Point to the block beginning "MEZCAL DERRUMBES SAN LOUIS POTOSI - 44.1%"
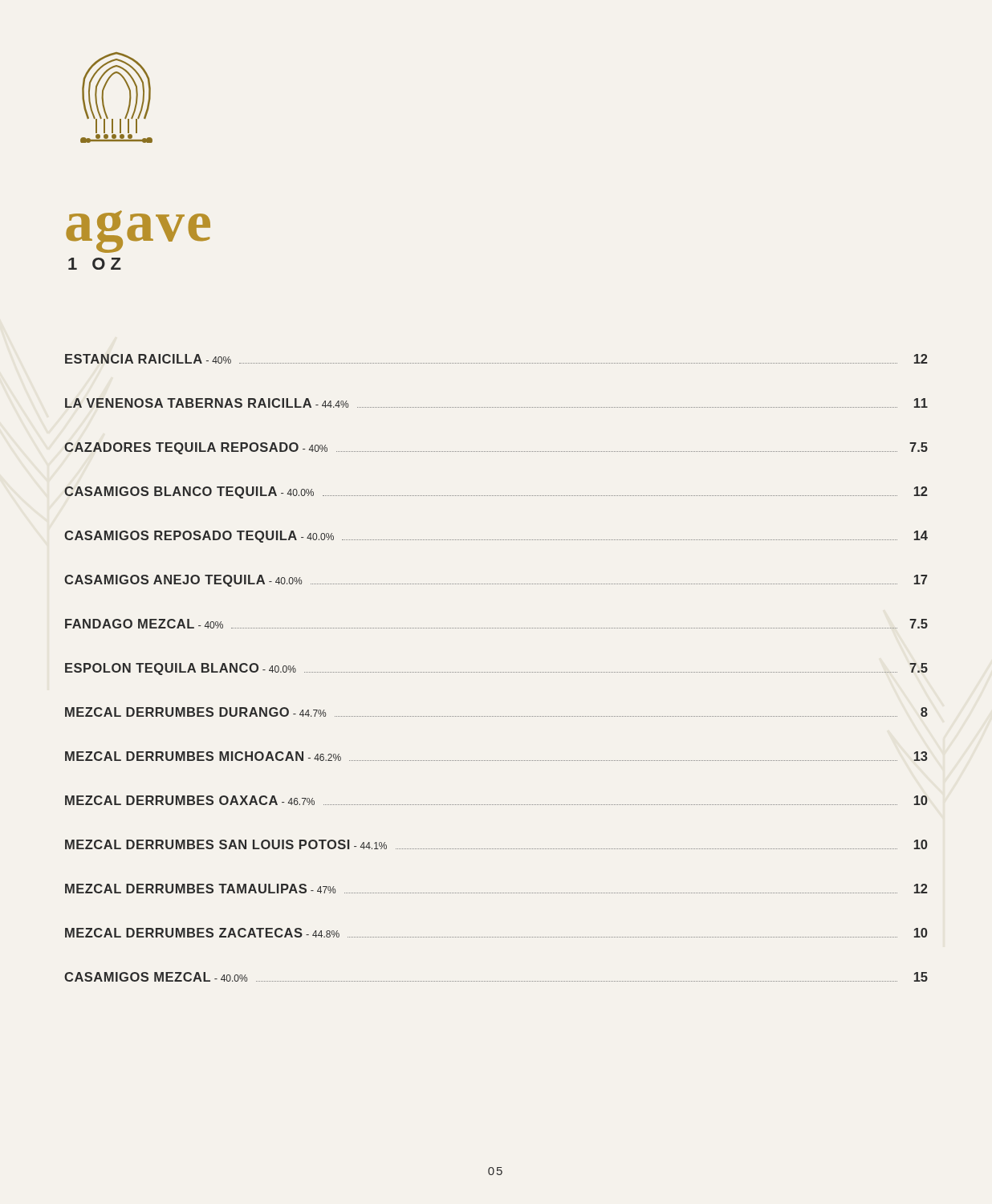 (x=496, y=845)
